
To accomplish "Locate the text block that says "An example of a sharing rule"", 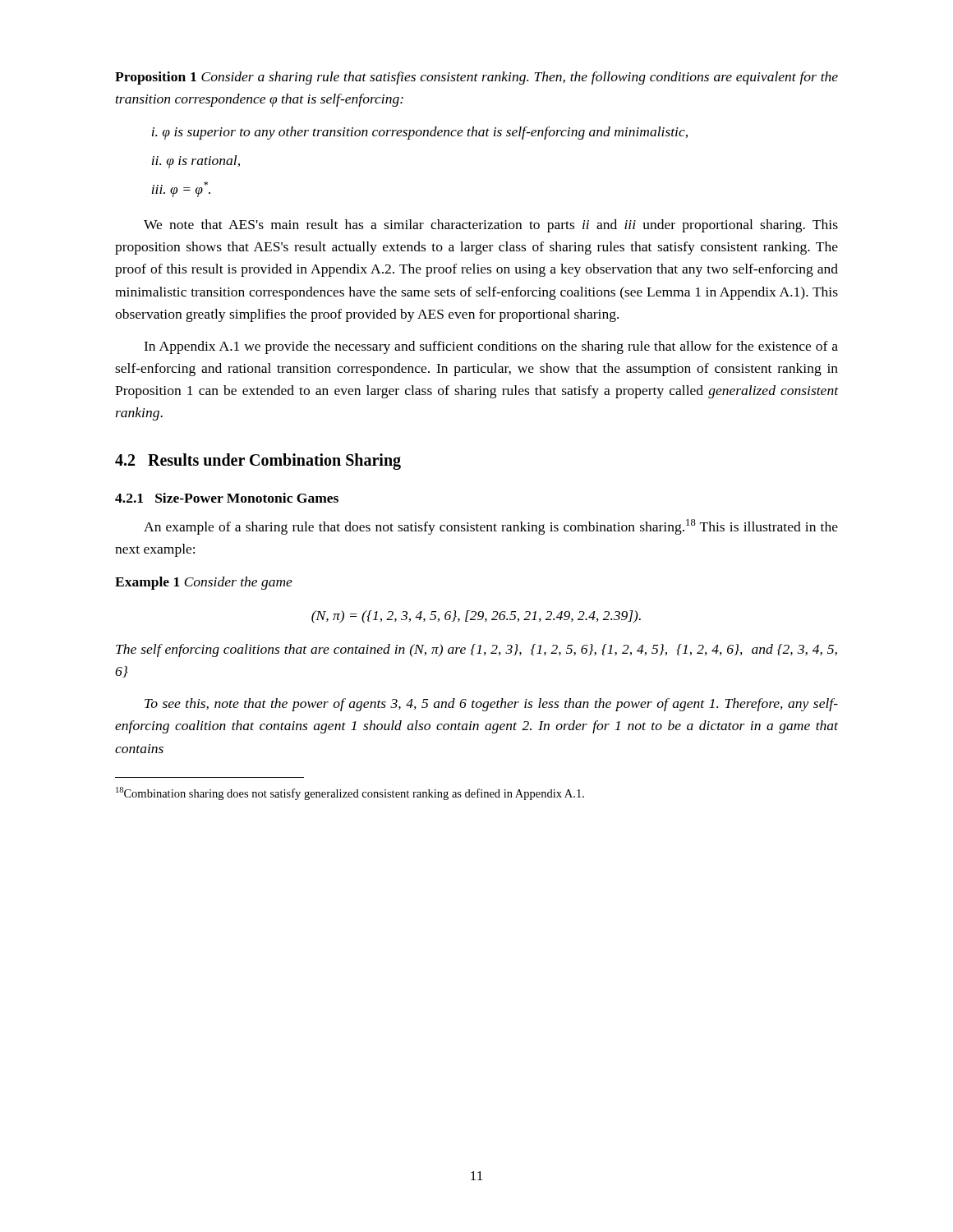I will coord(476,538).
